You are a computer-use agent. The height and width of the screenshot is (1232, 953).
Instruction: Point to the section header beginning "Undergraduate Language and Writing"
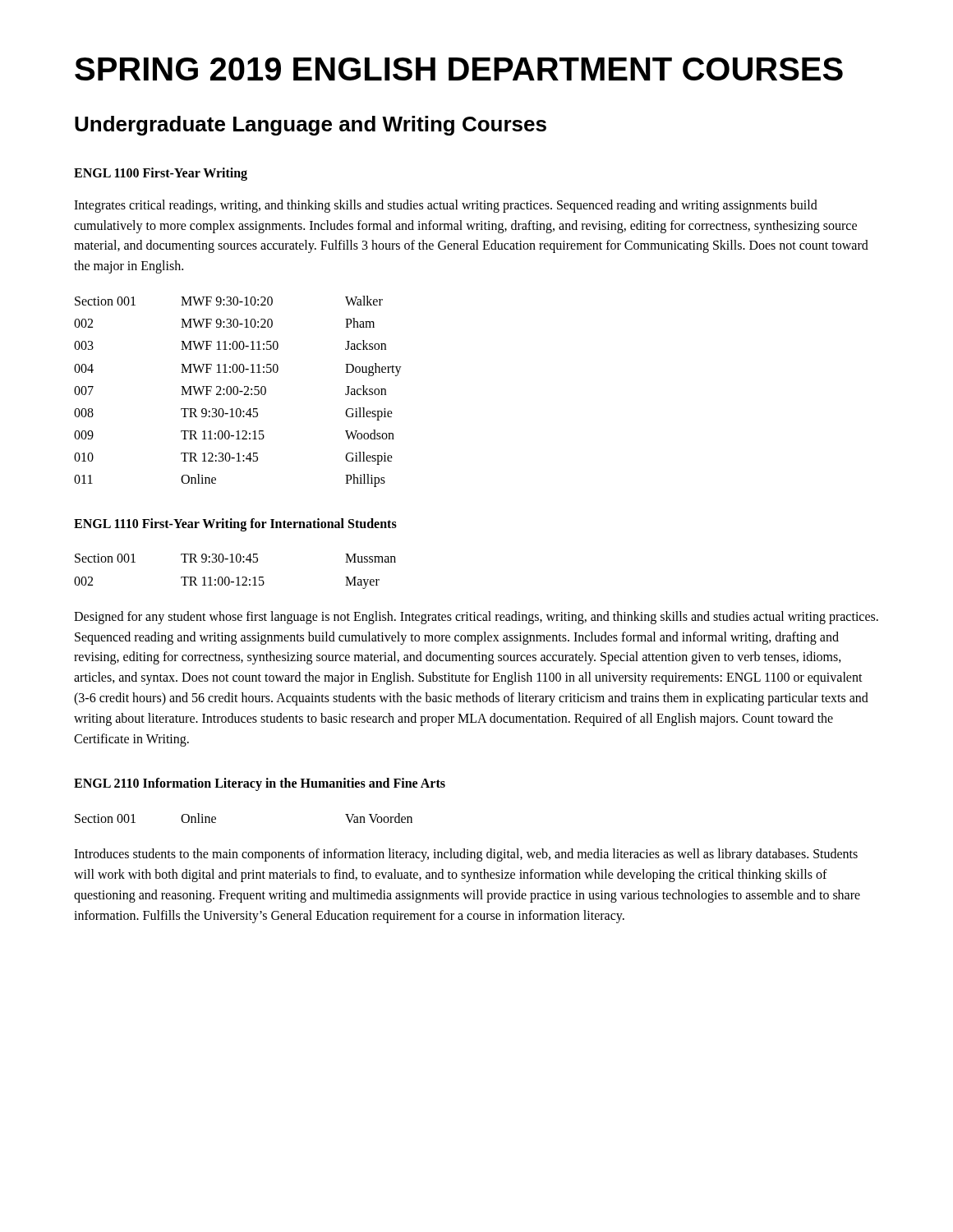[x=311, y=124]
